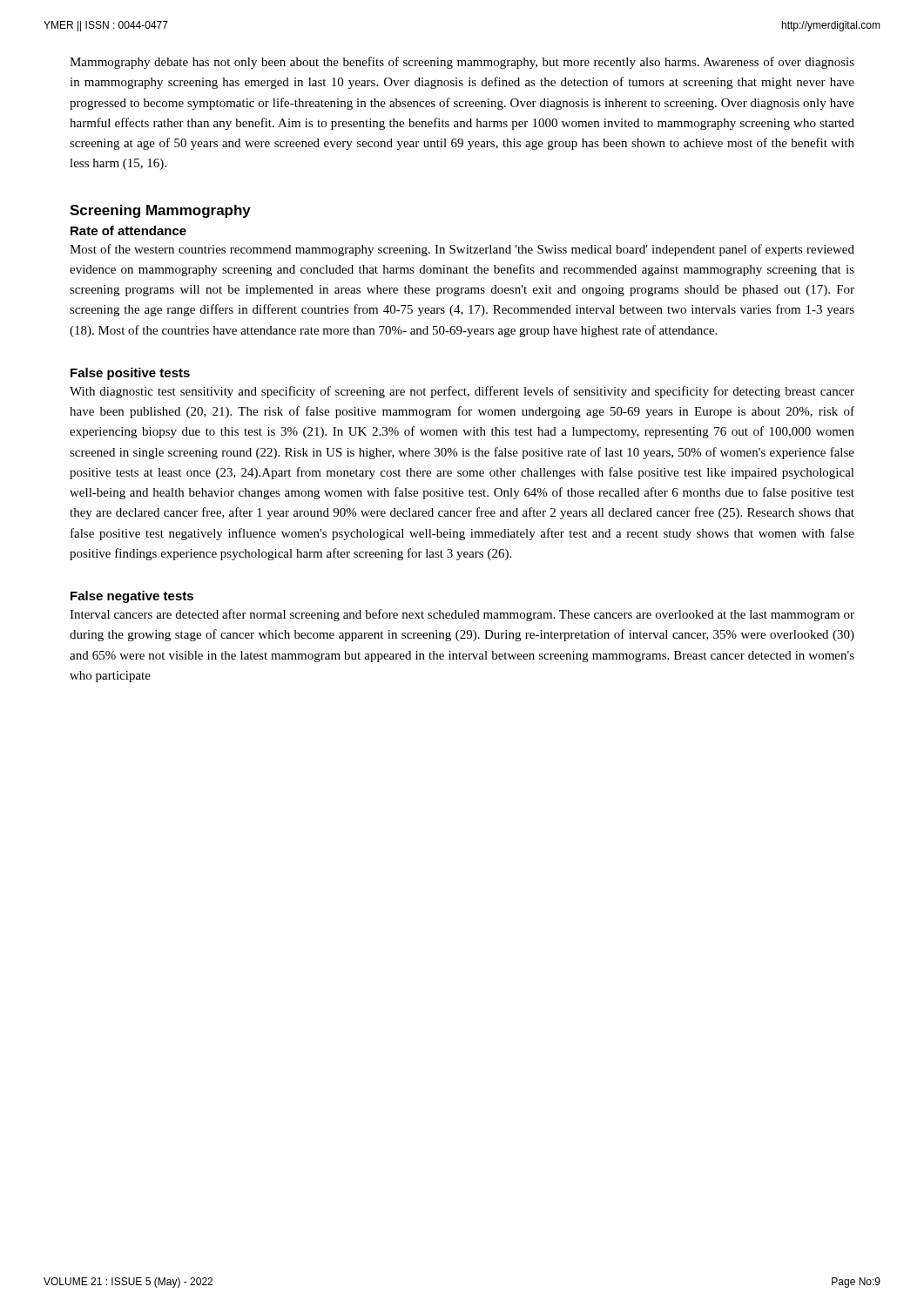Locate the block of text that opens with "Mammography debate has not only been about the"
Image resolution: width=924 pixels, height=1307 pixels.
462,113
